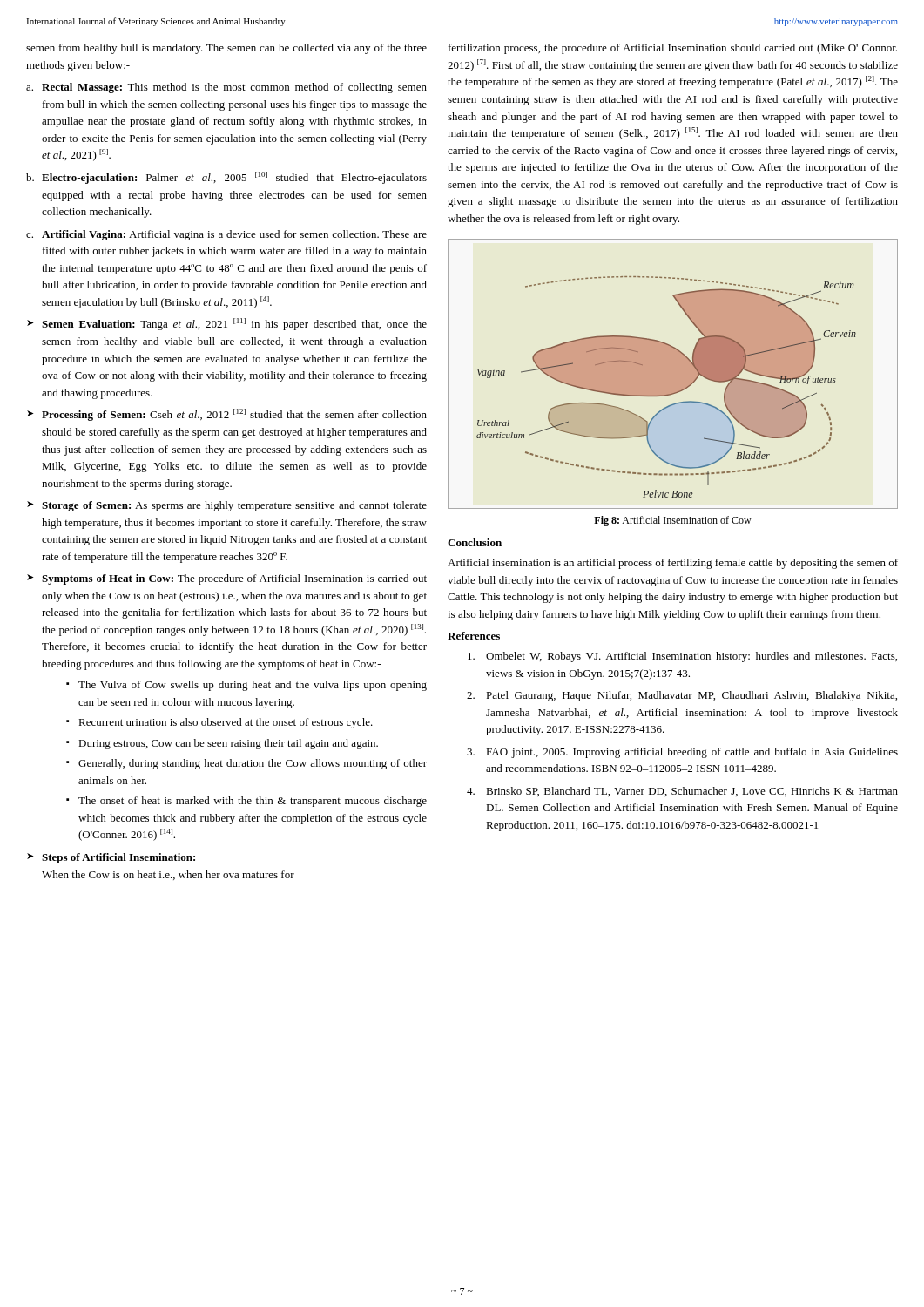Click on the text block that says "fertilization process, the procedure"
Image resolution: width=924 pixels, height=1307 pixels.
(x=673, y=133)
